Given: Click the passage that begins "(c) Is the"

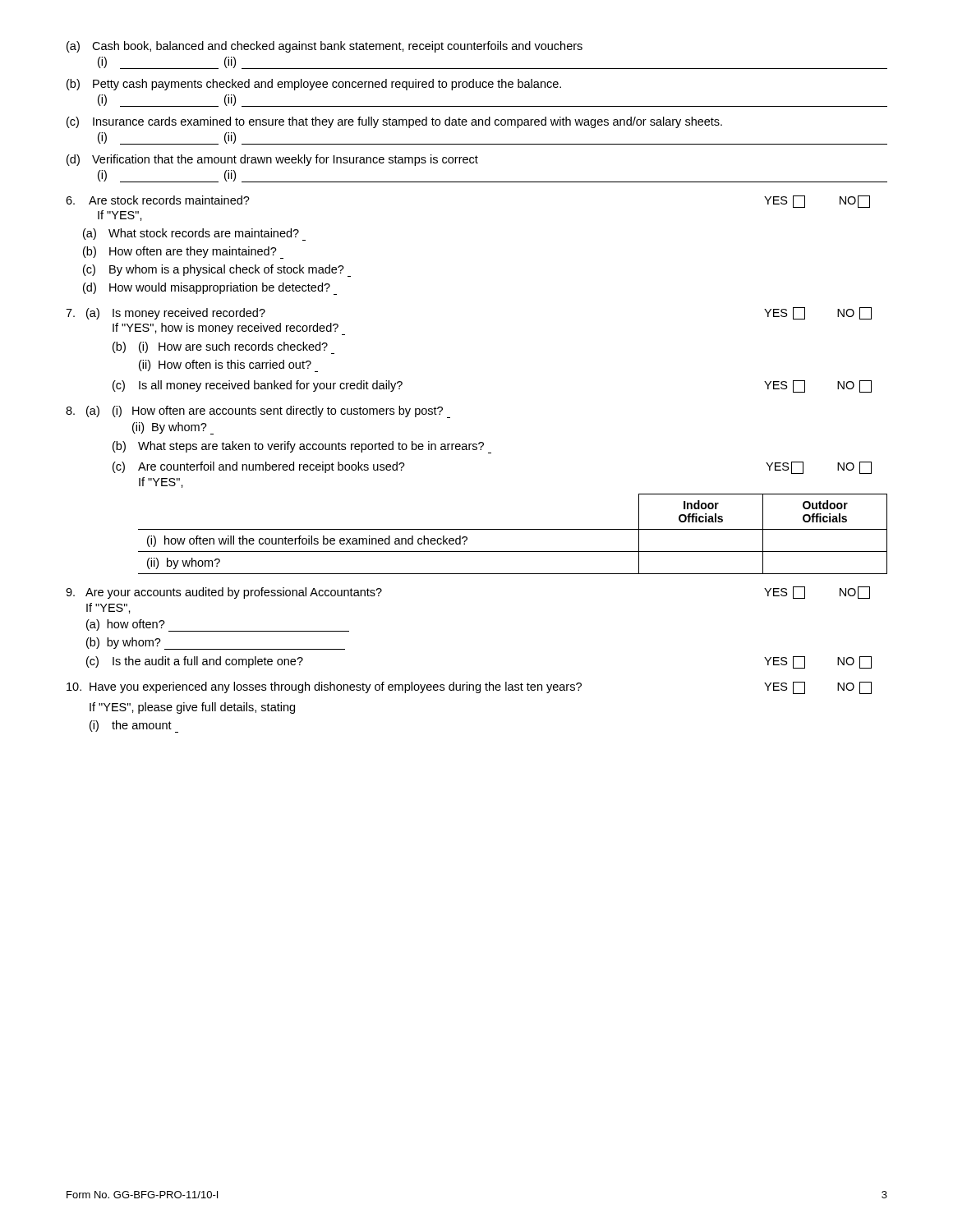Looking at the screenshot, I should click(x=207, y=662).
